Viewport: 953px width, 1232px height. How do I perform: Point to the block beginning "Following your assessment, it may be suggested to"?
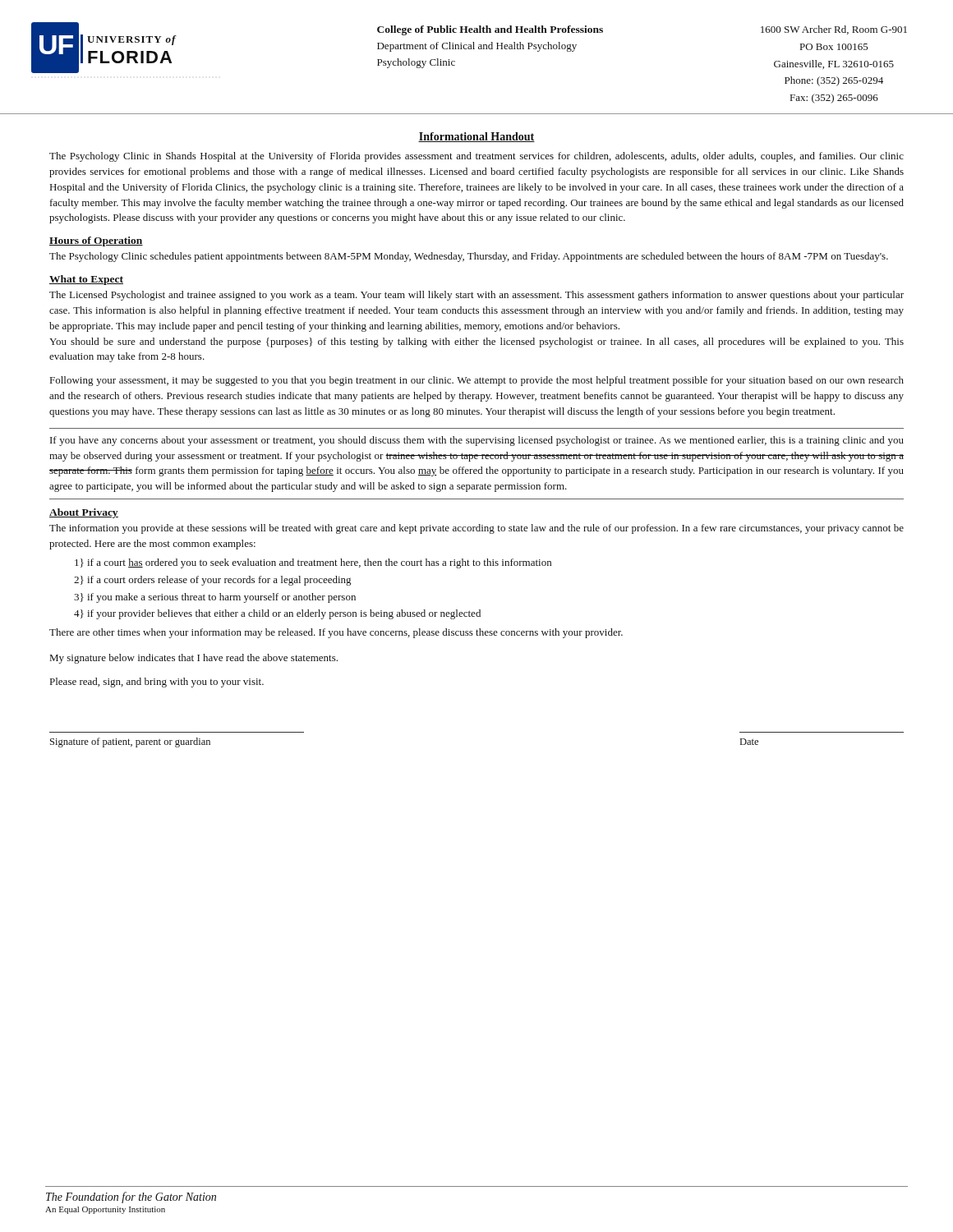click(476, 396)
